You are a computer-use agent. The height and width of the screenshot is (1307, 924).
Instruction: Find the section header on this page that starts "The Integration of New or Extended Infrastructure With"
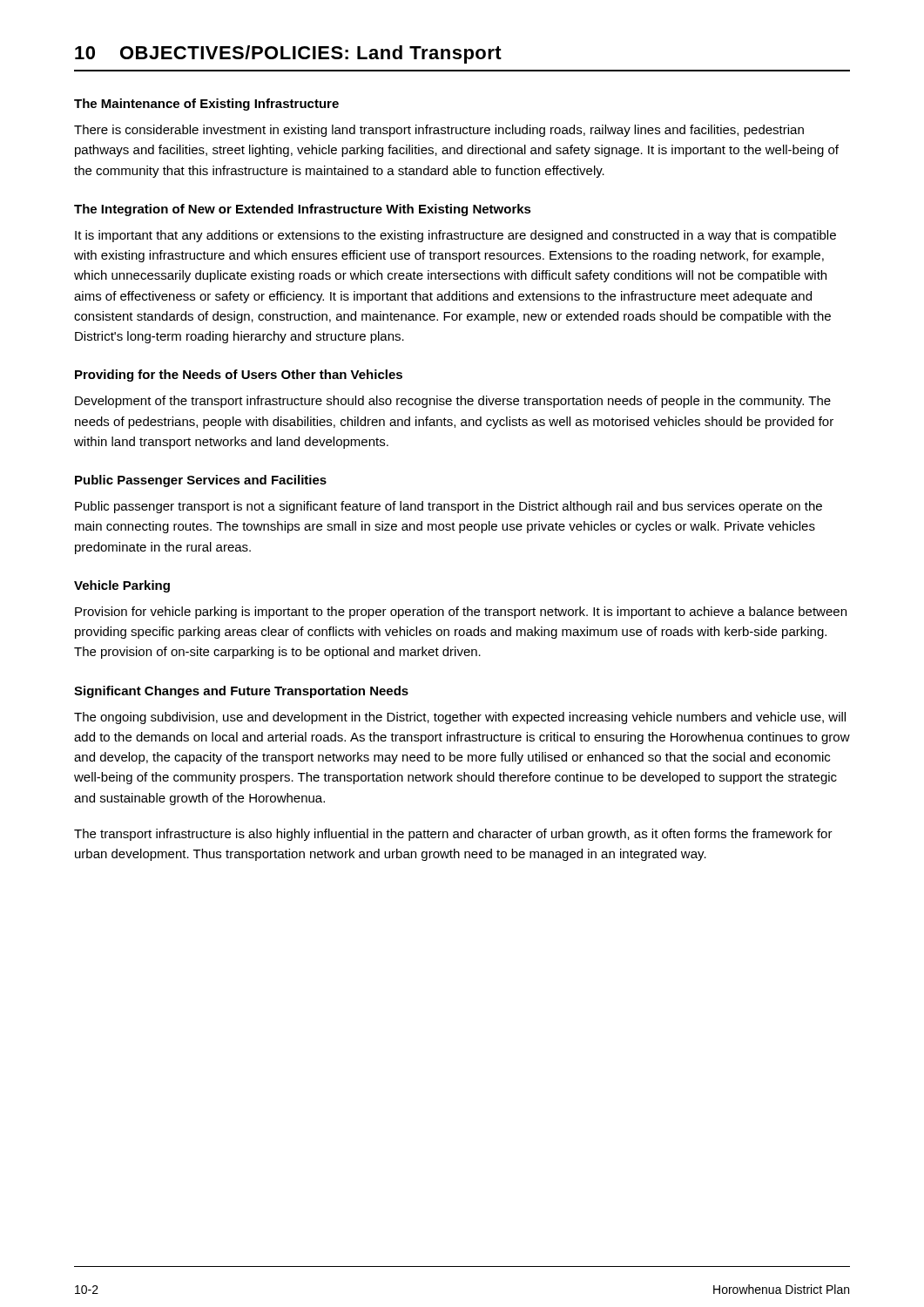pos(303,208)
